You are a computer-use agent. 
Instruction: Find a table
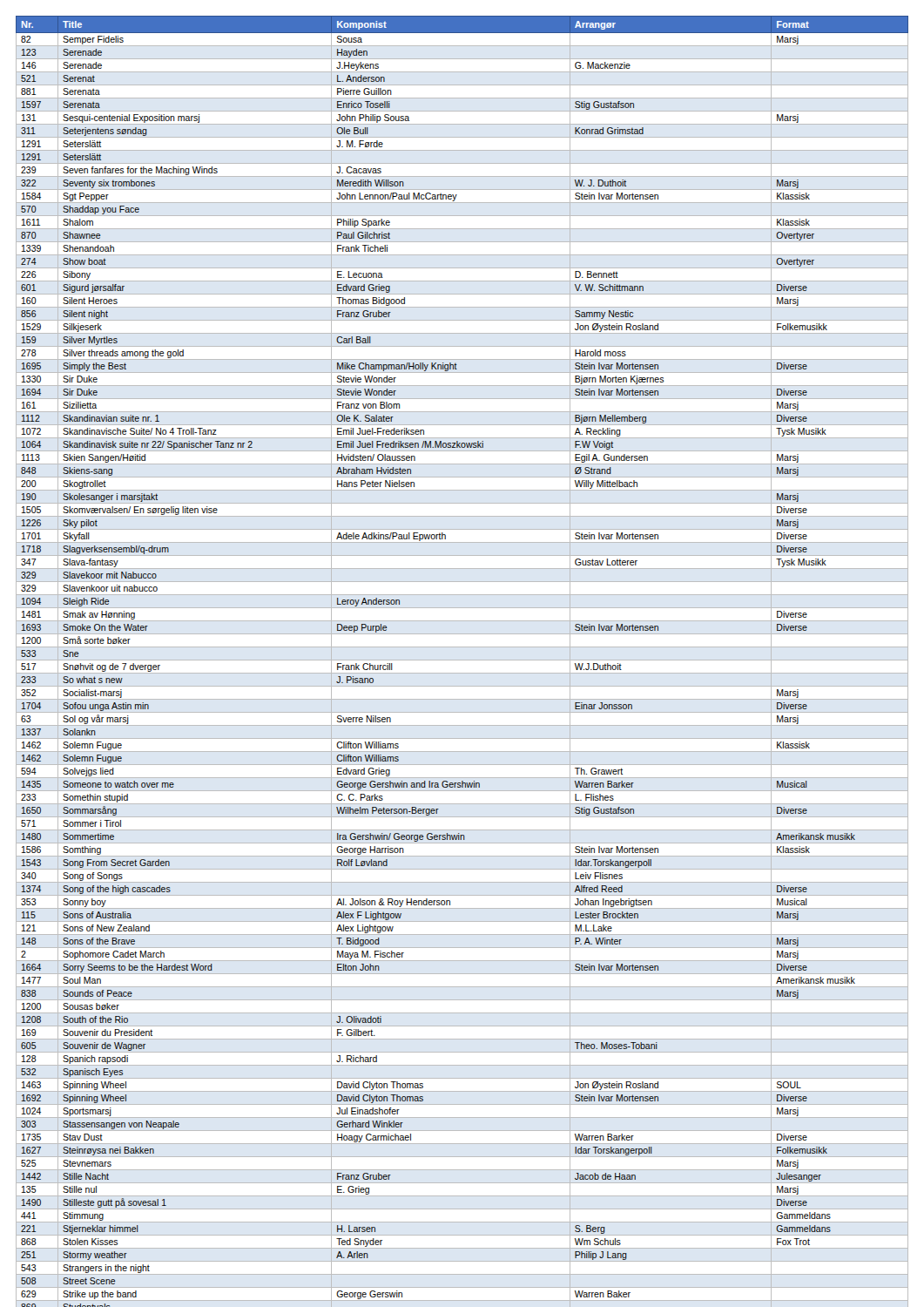[462, 661]
